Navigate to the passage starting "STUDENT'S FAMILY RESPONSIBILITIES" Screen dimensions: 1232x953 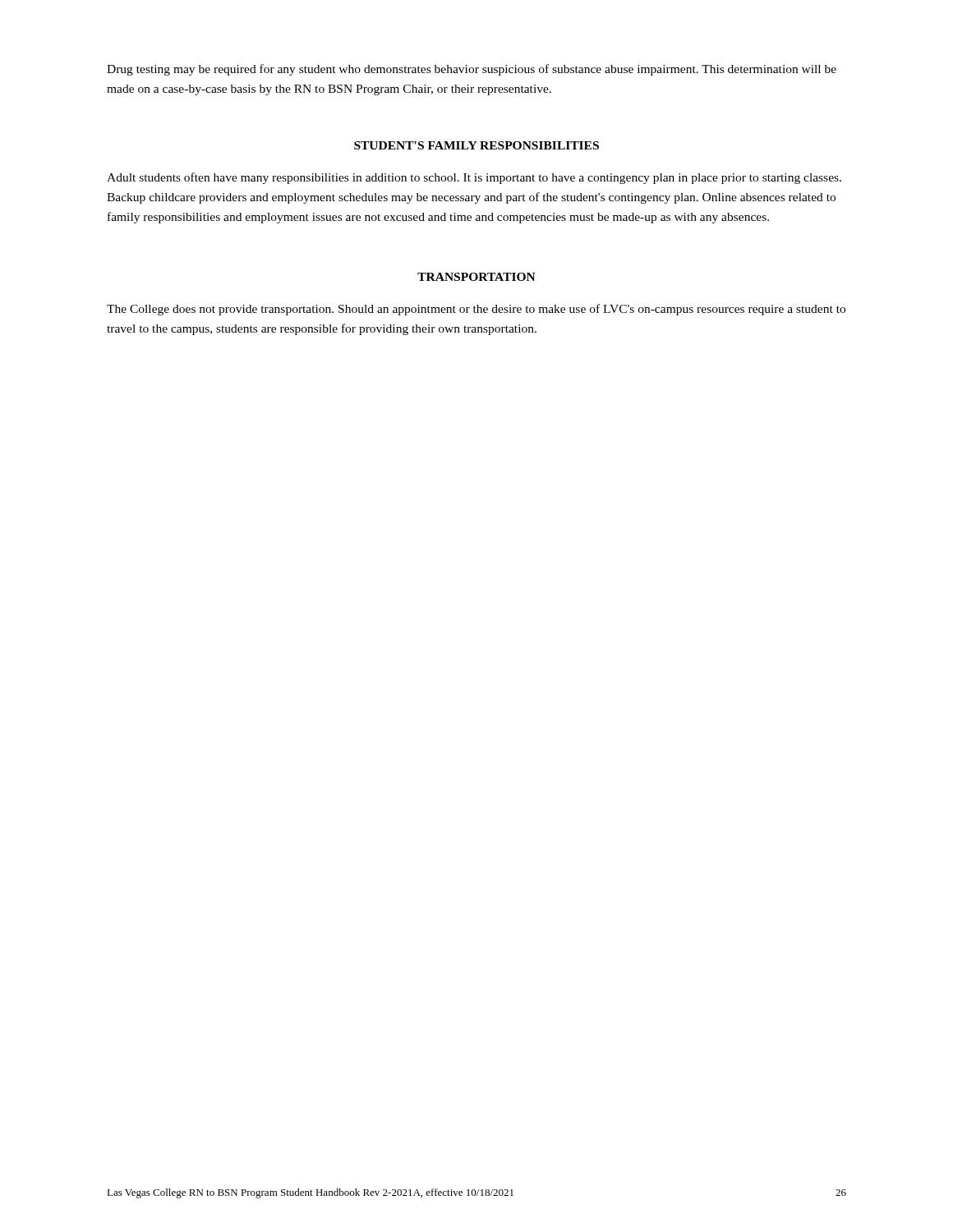(476, 145)
